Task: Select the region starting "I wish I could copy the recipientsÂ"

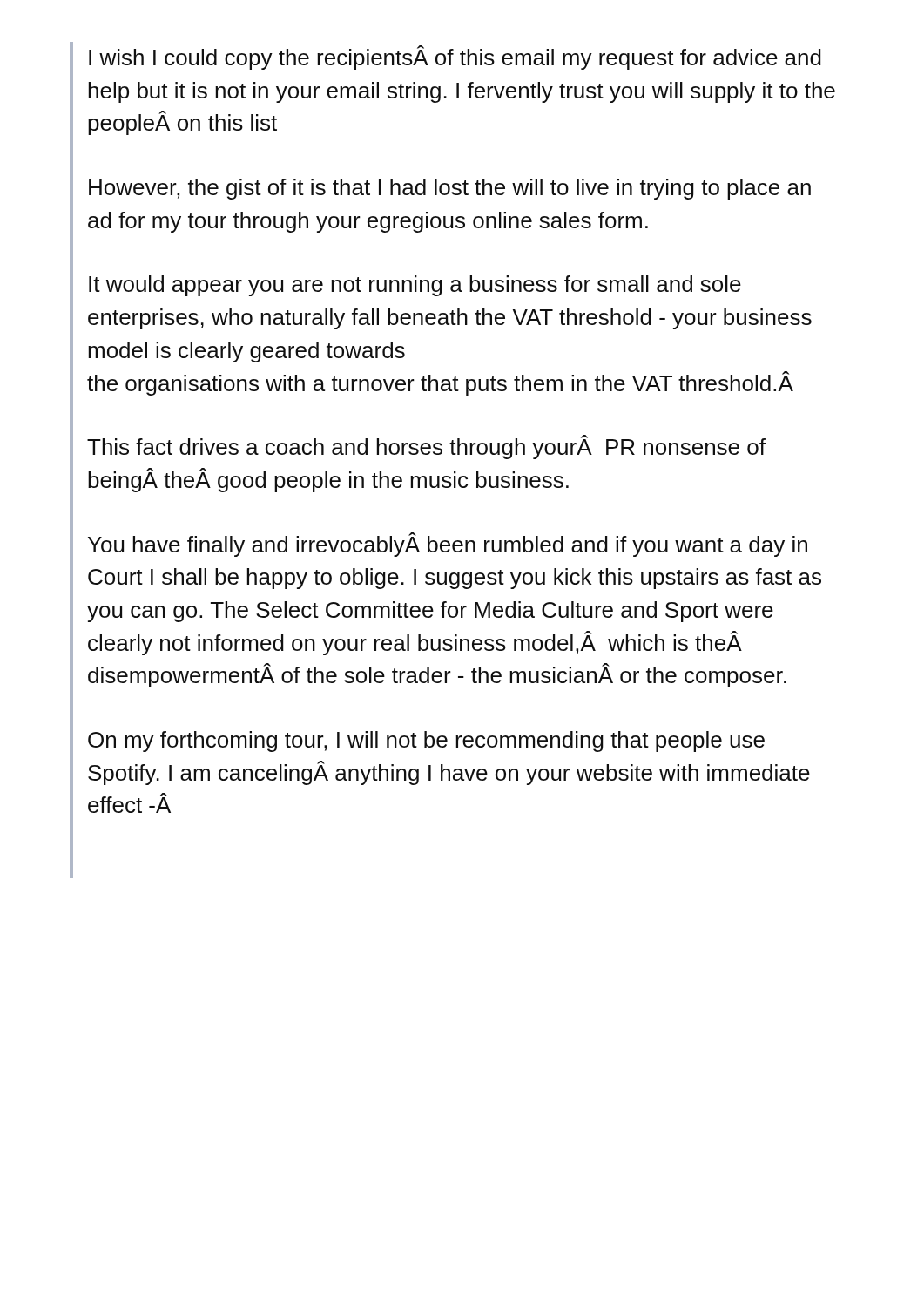Action: click(x=461, y=90)
